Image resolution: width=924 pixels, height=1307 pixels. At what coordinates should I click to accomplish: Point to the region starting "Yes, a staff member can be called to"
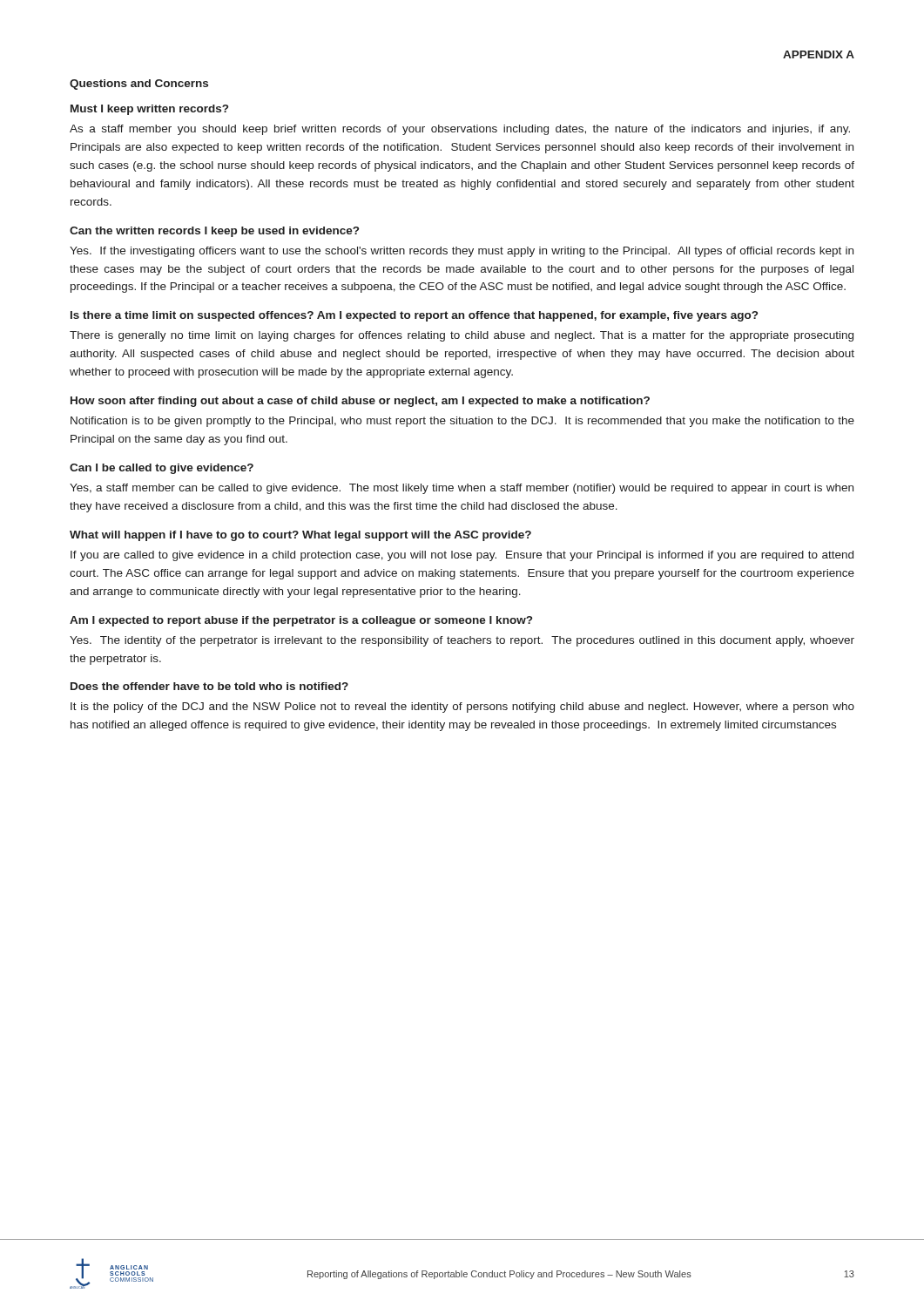click(x=462, y=497)
